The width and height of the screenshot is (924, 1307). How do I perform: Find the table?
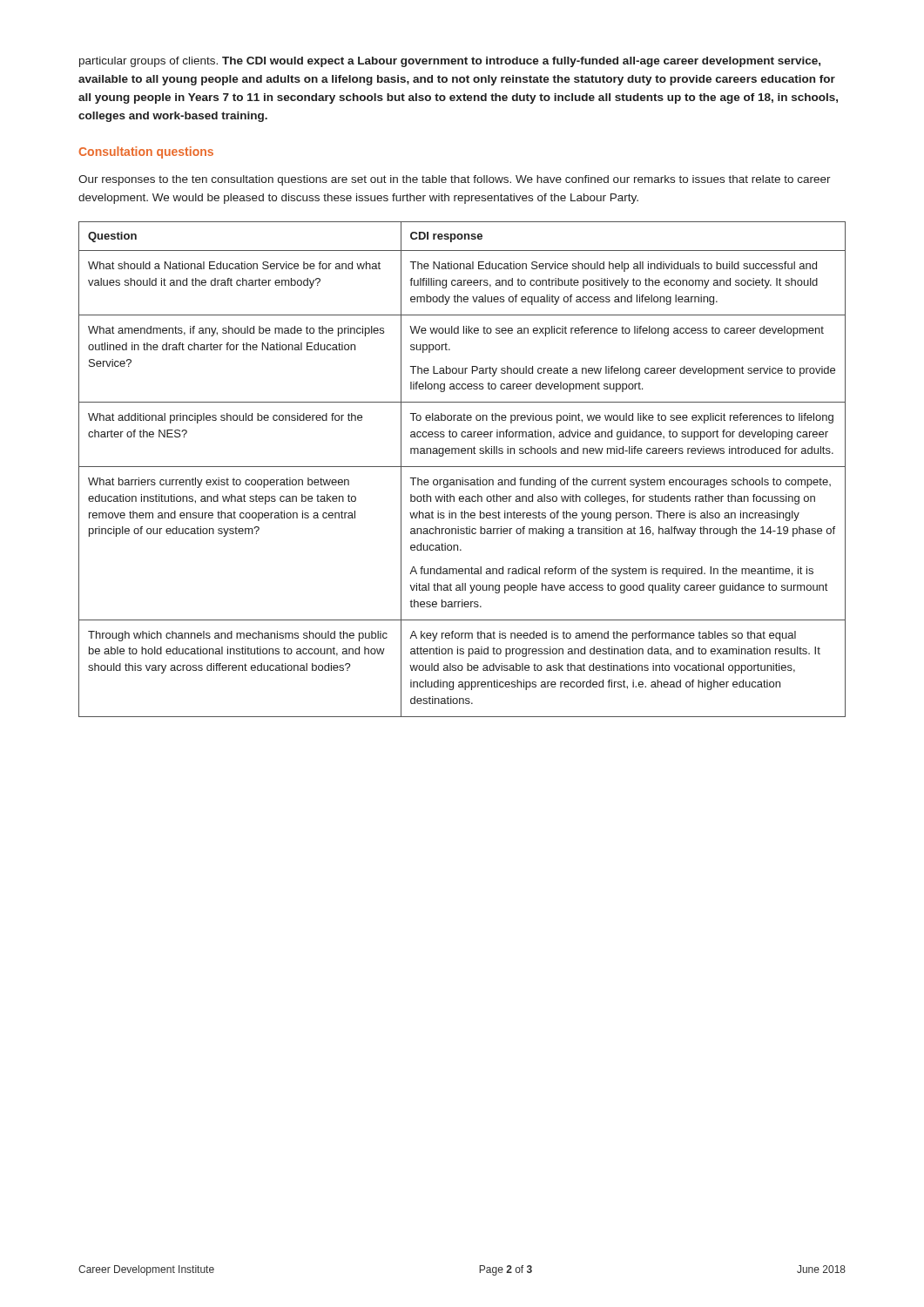462,469
